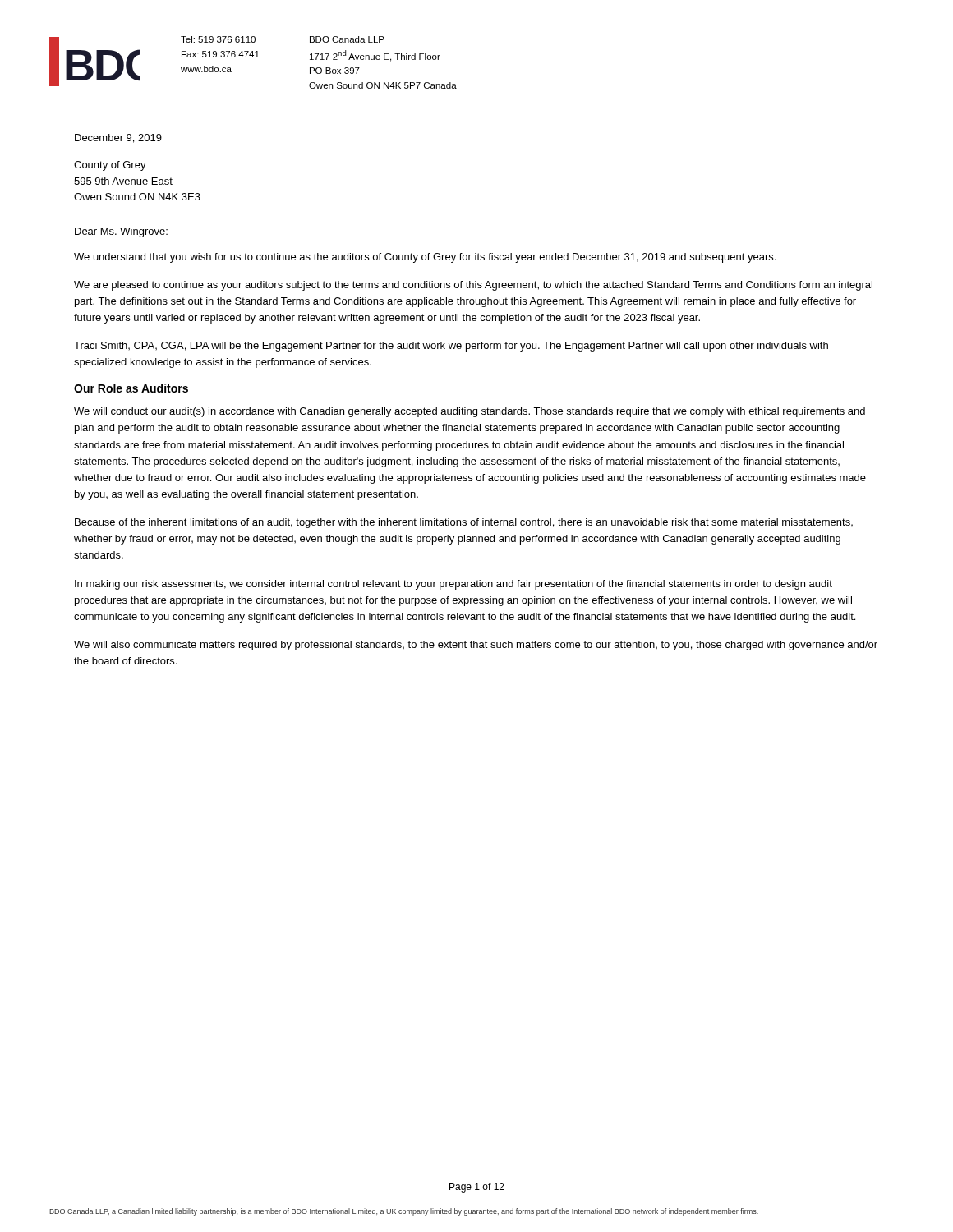Viewport: 953px width, 1232px height.
Task: Select the section header
Action: pos(131,389)
